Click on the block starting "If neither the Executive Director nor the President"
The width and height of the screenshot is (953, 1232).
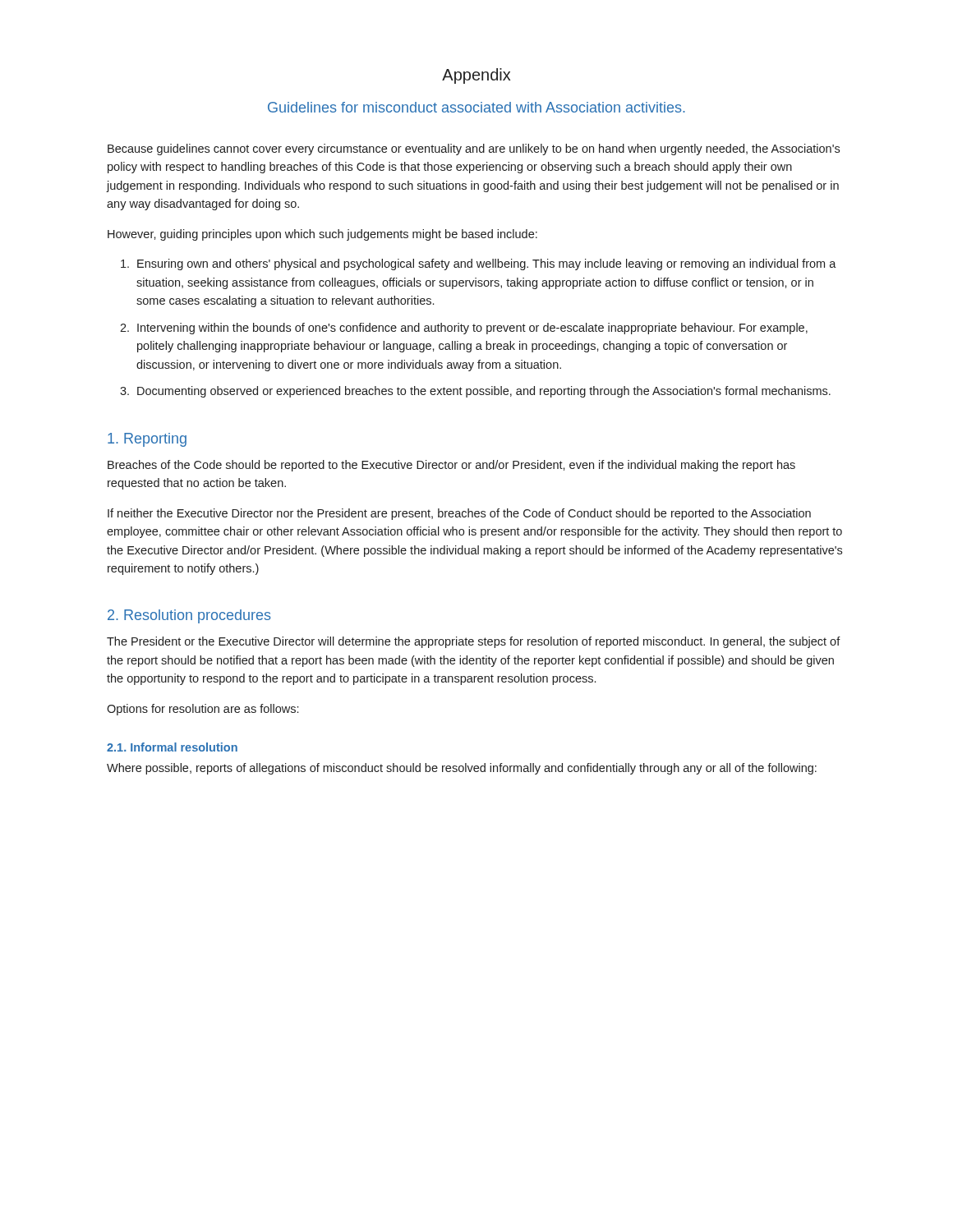click(475, 541)
